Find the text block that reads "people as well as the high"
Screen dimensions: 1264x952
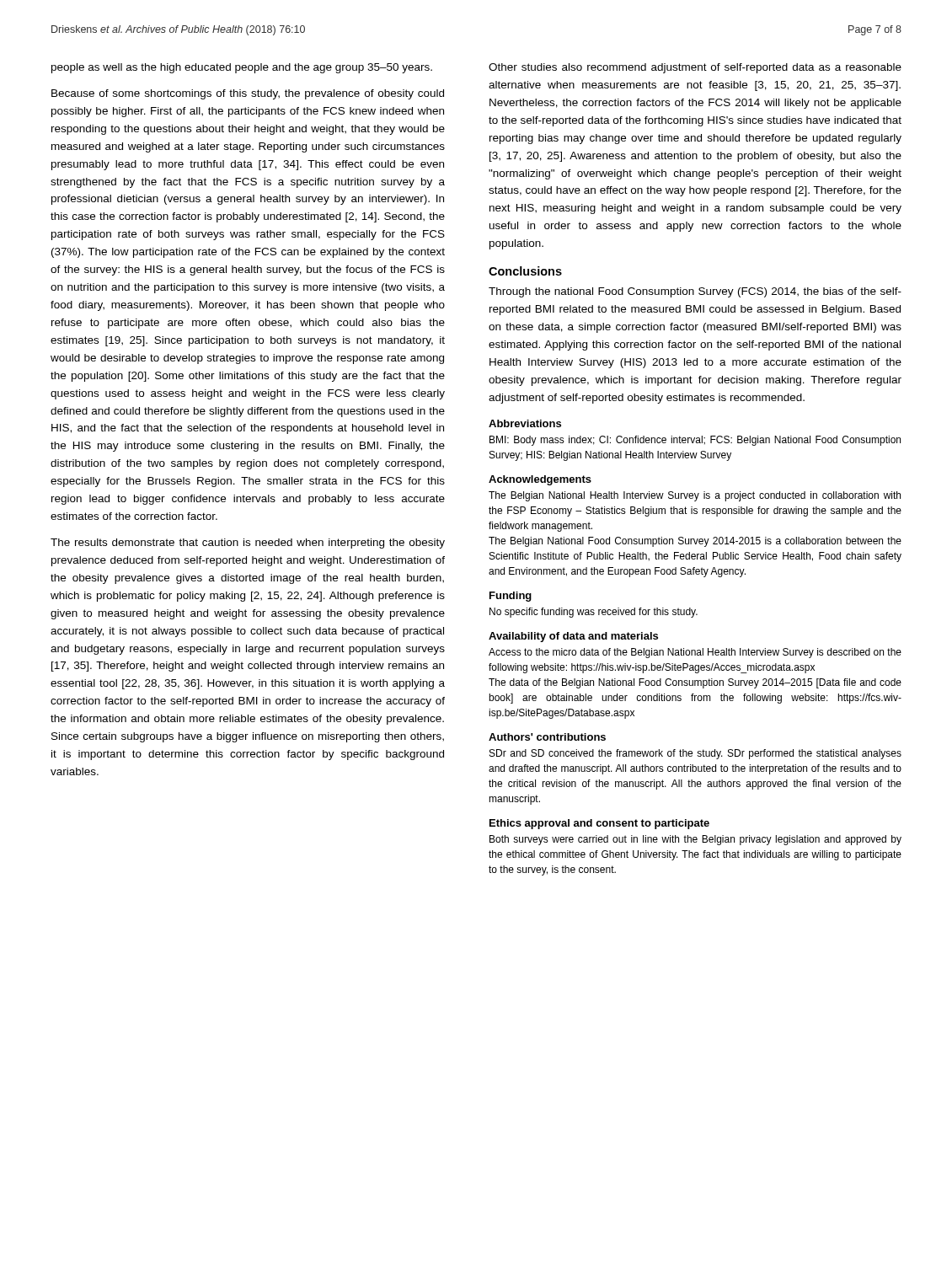pos(248,420)
